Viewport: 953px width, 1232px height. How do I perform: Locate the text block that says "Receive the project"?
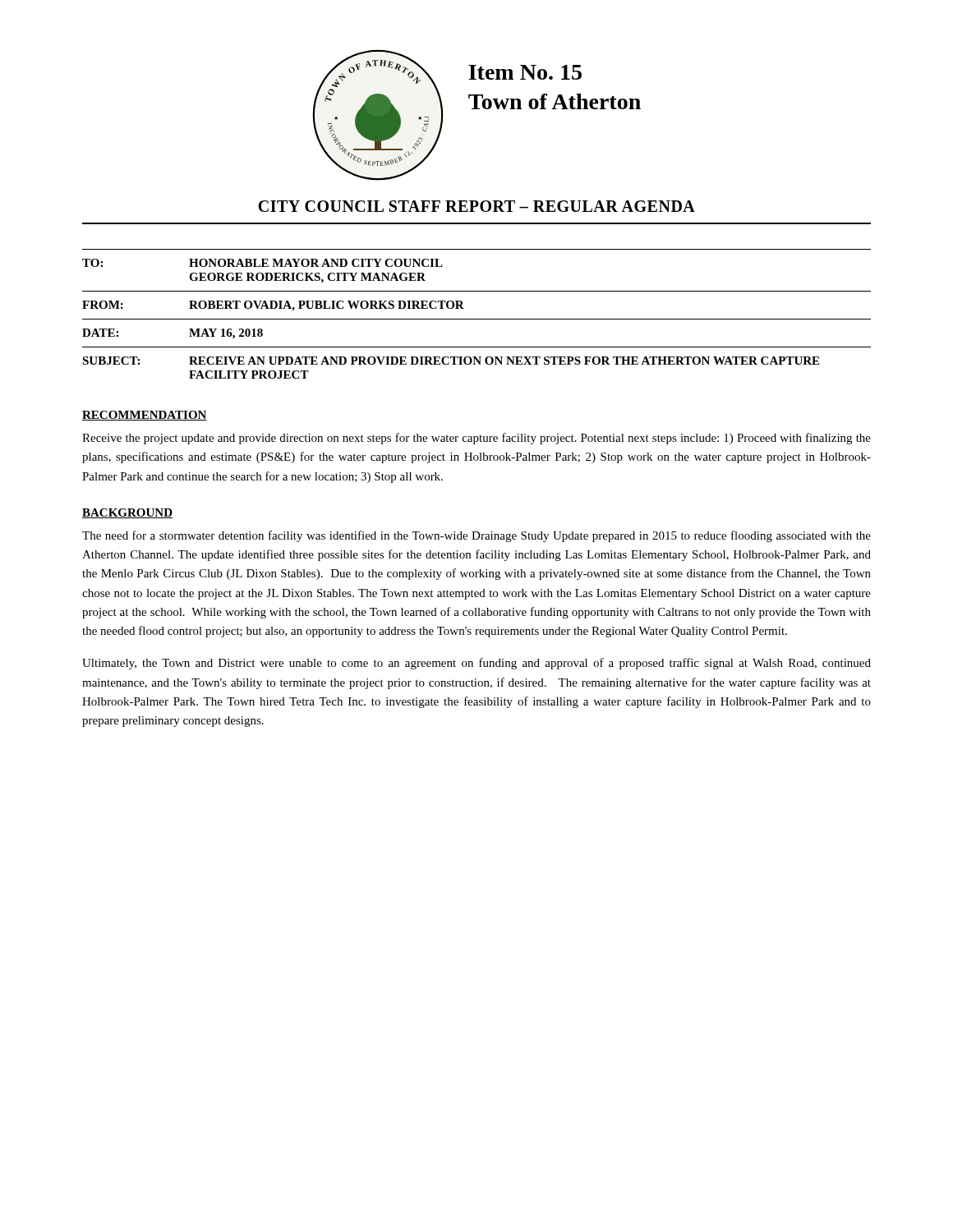click(476, 457)
